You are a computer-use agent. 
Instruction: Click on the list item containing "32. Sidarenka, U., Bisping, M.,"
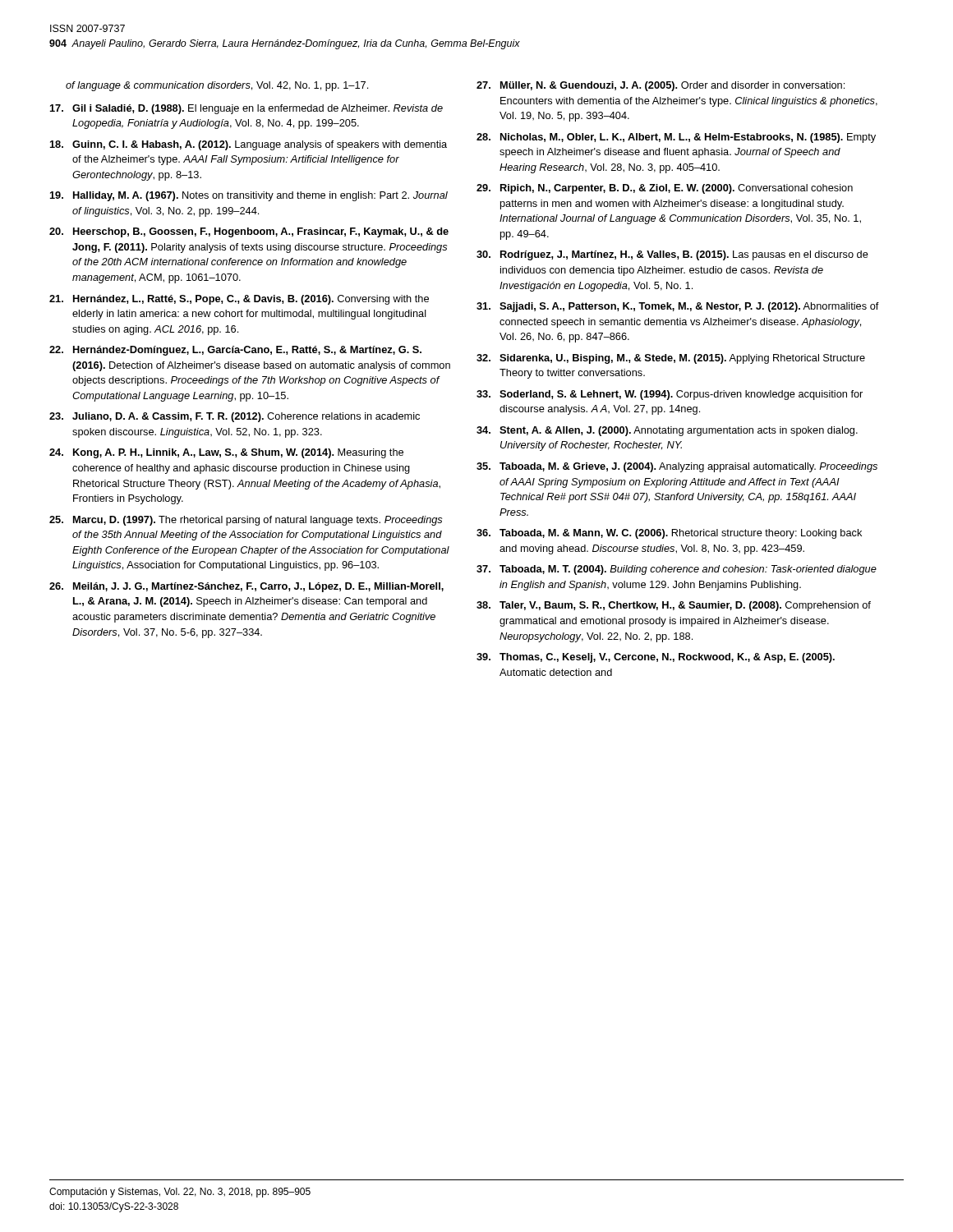678,366
